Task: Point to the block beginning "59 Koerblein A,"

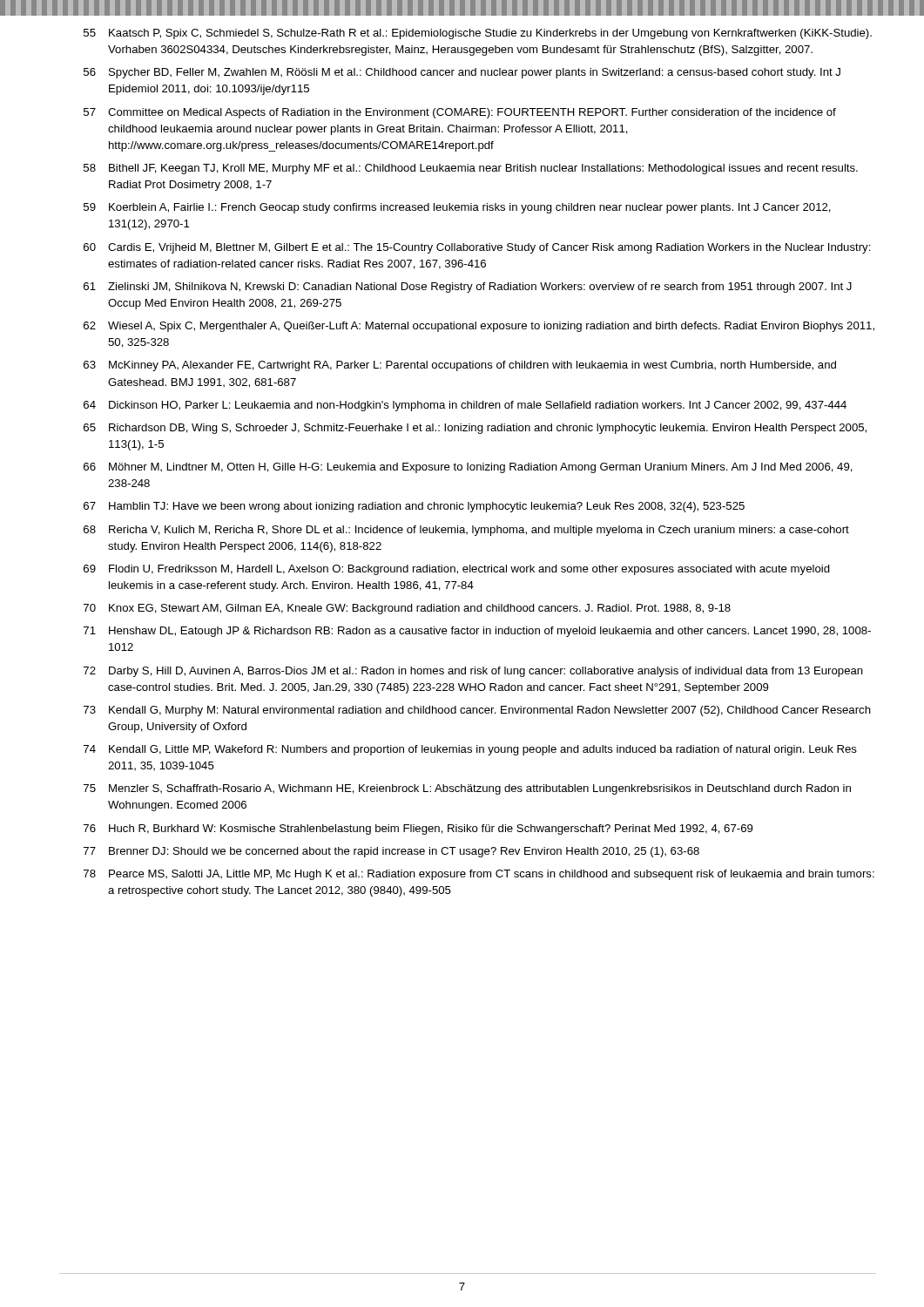Action: (x=468, y=216)
